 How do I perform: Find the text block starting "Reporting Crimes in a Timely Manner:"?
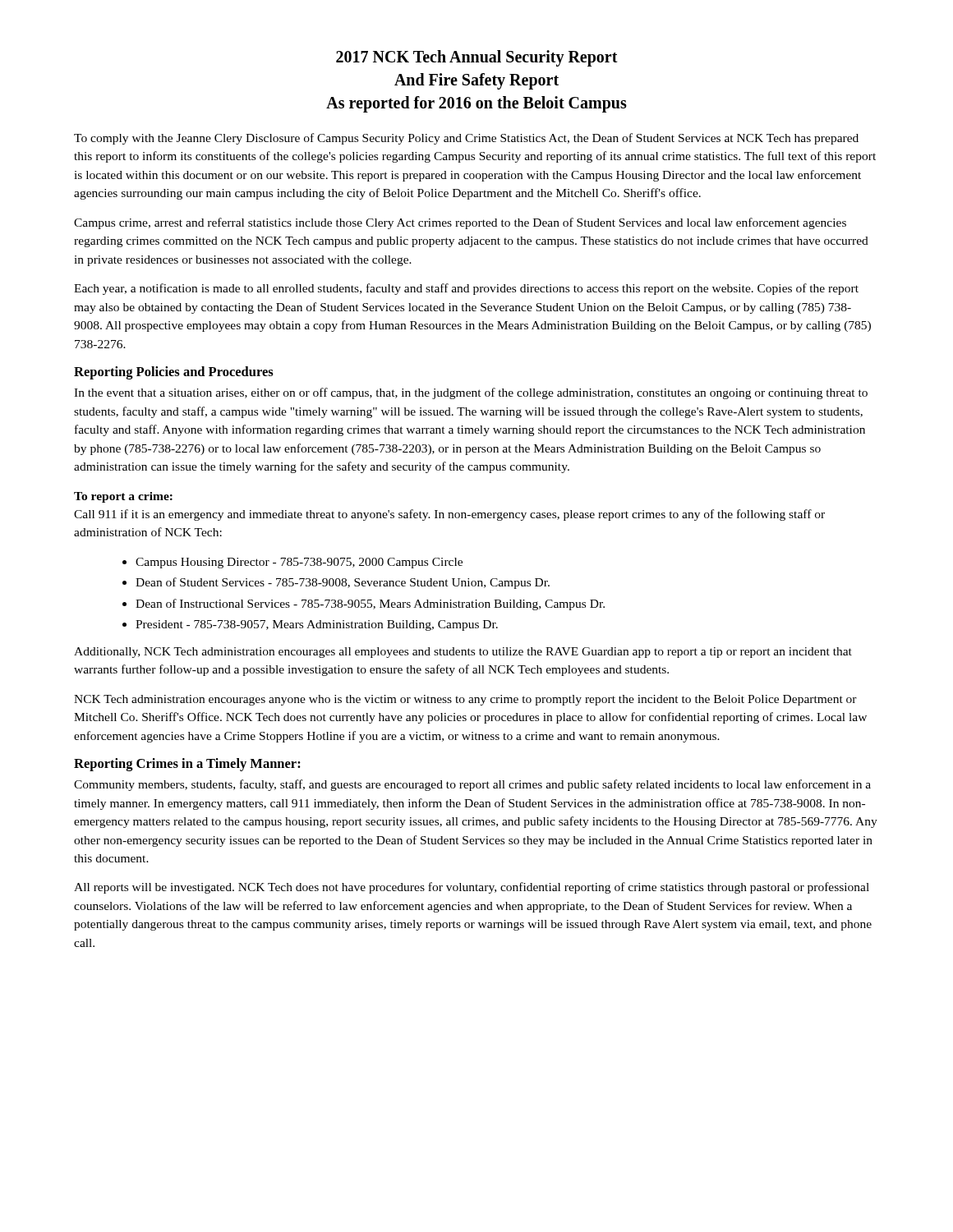coord(188,764)
